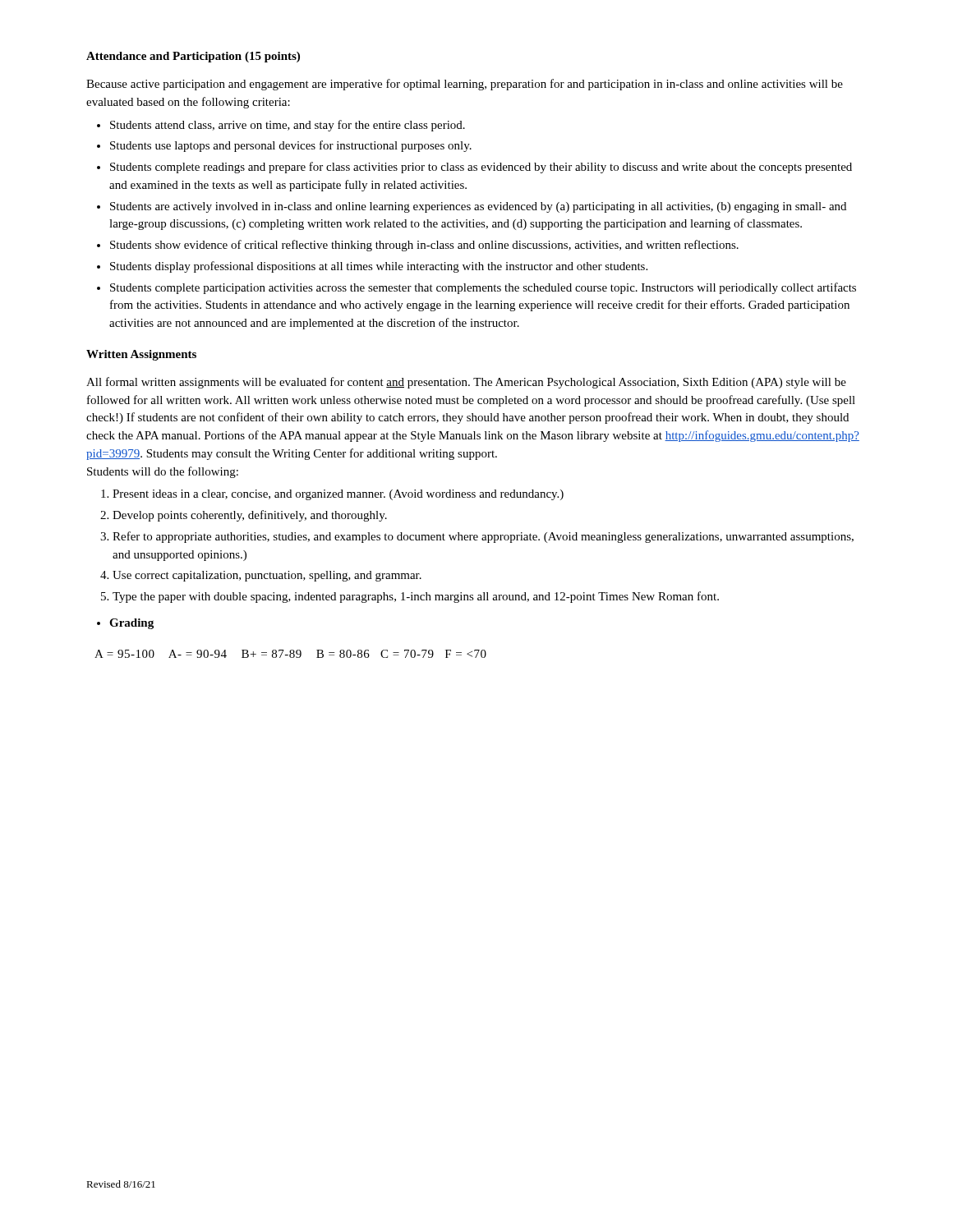Locate the list item containing "Students are actively involved in in-class and online"
Screen dimensions: 1232x953
tap(488, 215)
